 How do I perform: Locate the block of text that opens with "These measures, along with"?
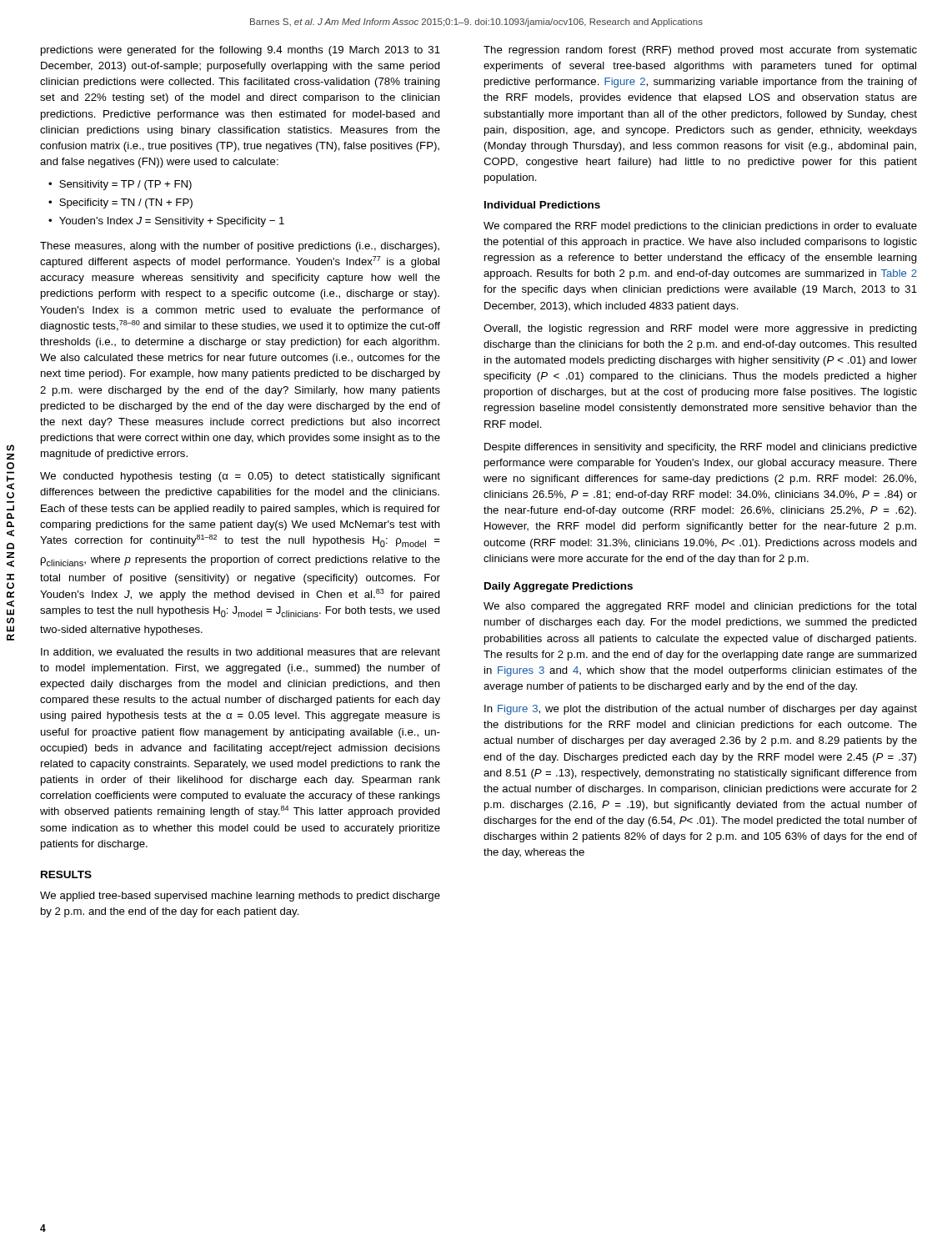[x=240, y=349]
